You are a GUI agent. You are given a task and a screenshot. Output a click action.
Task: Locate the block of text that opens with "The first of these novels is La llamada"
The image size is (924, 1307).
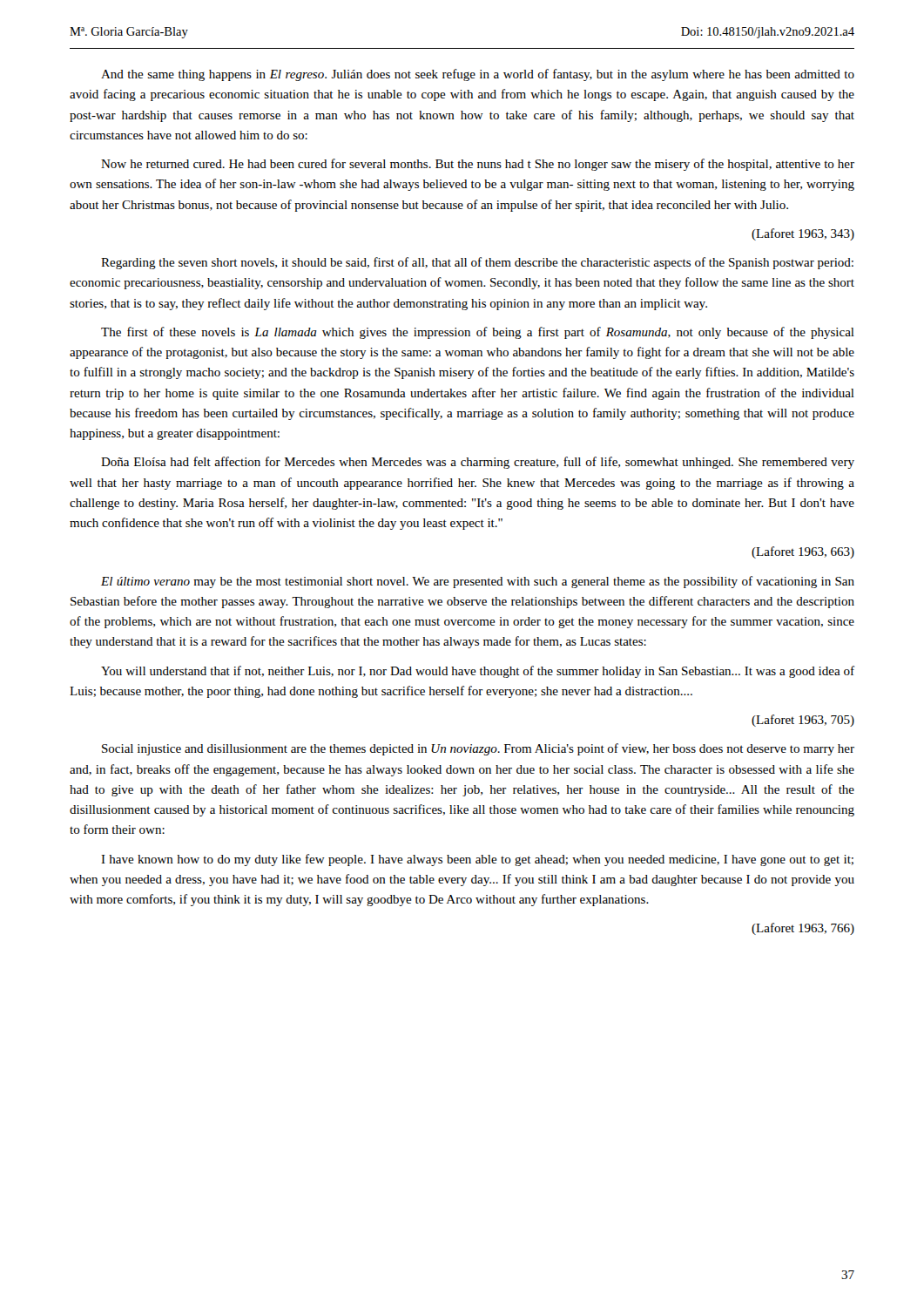tap(462, 383)
